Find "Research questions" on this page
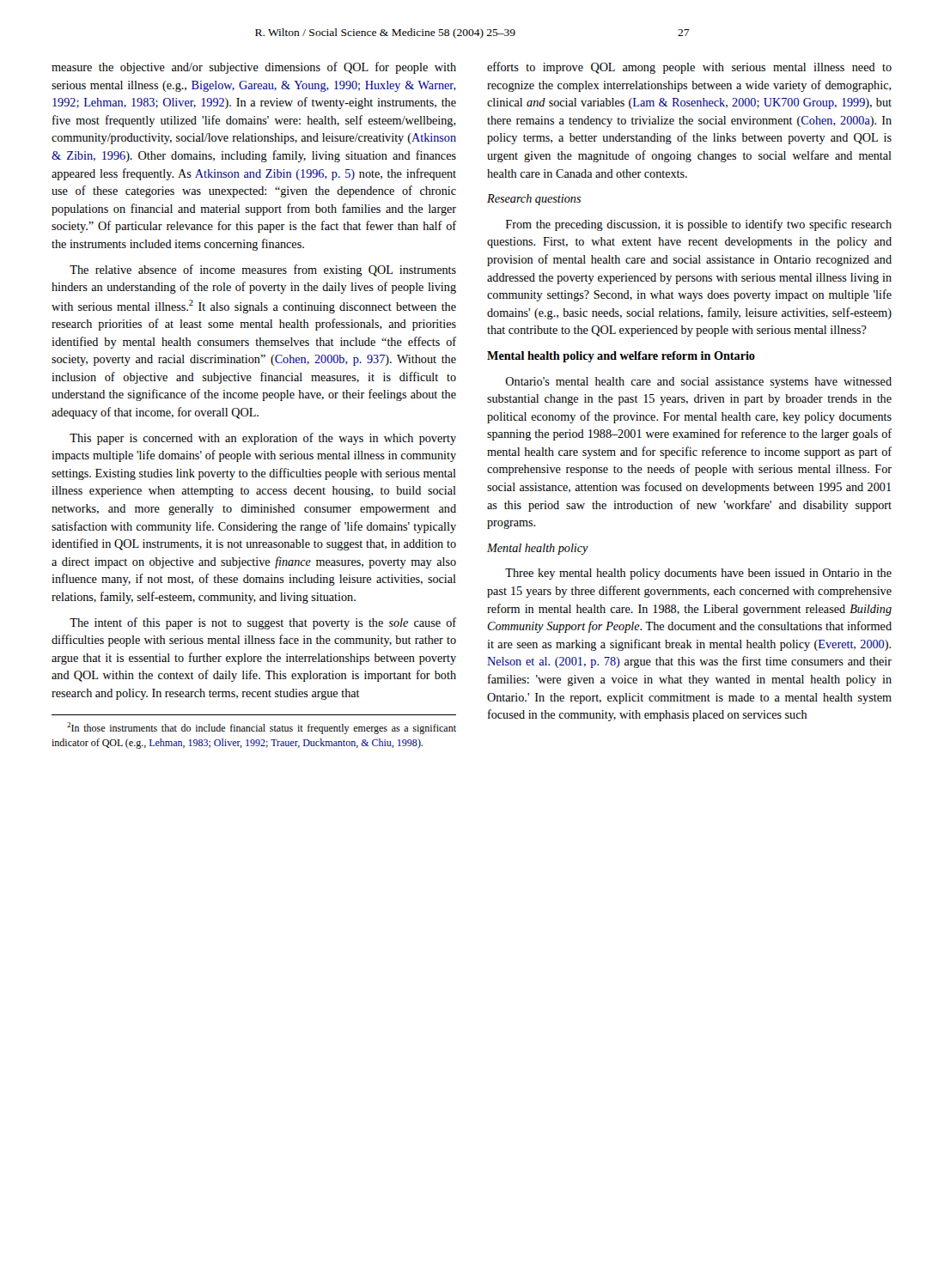This screenshot has height=1288, width=944. 534,200
